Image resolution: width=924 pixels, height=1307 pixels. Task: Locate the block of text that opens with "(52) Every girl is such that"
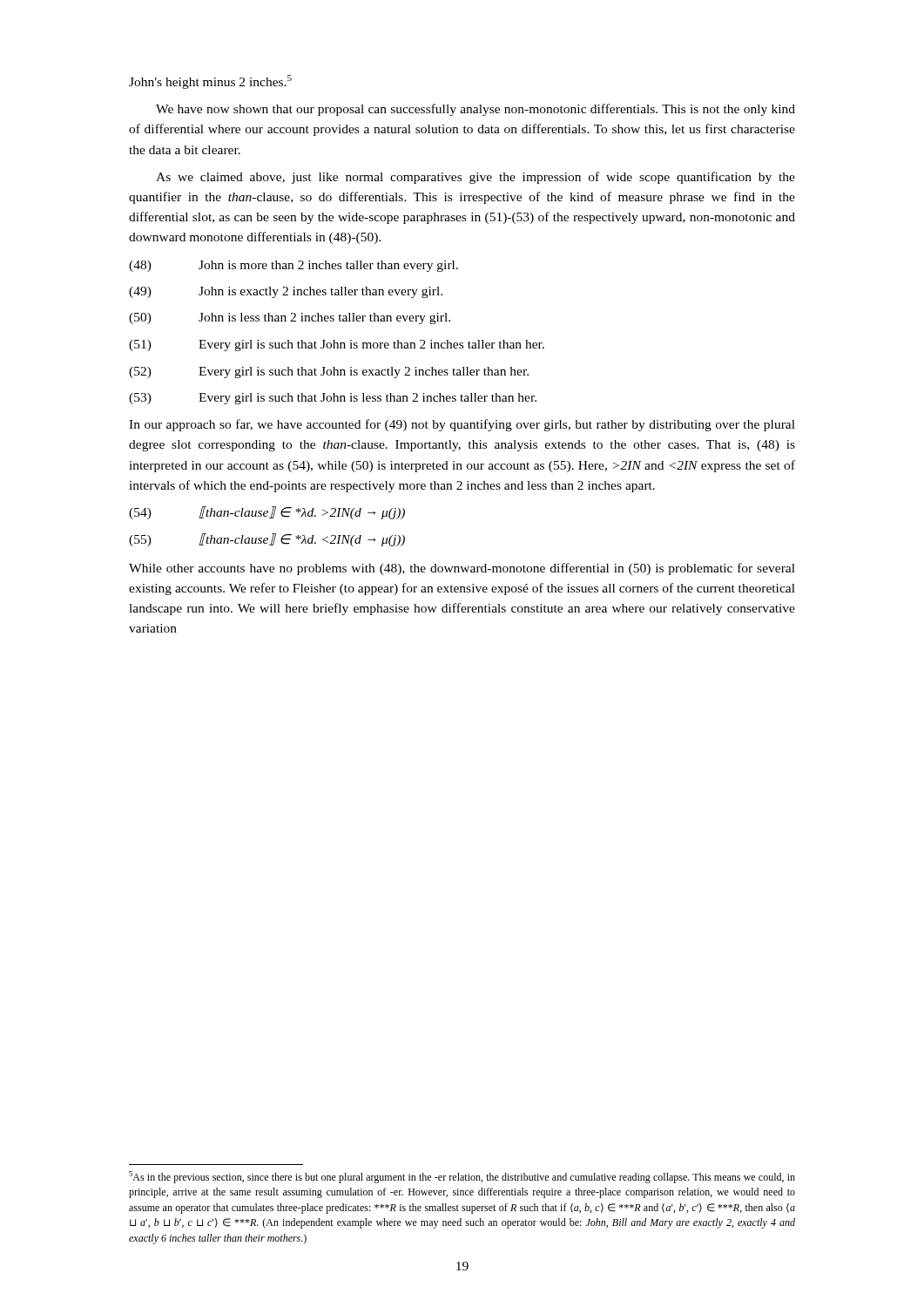(x=462, y=370)
